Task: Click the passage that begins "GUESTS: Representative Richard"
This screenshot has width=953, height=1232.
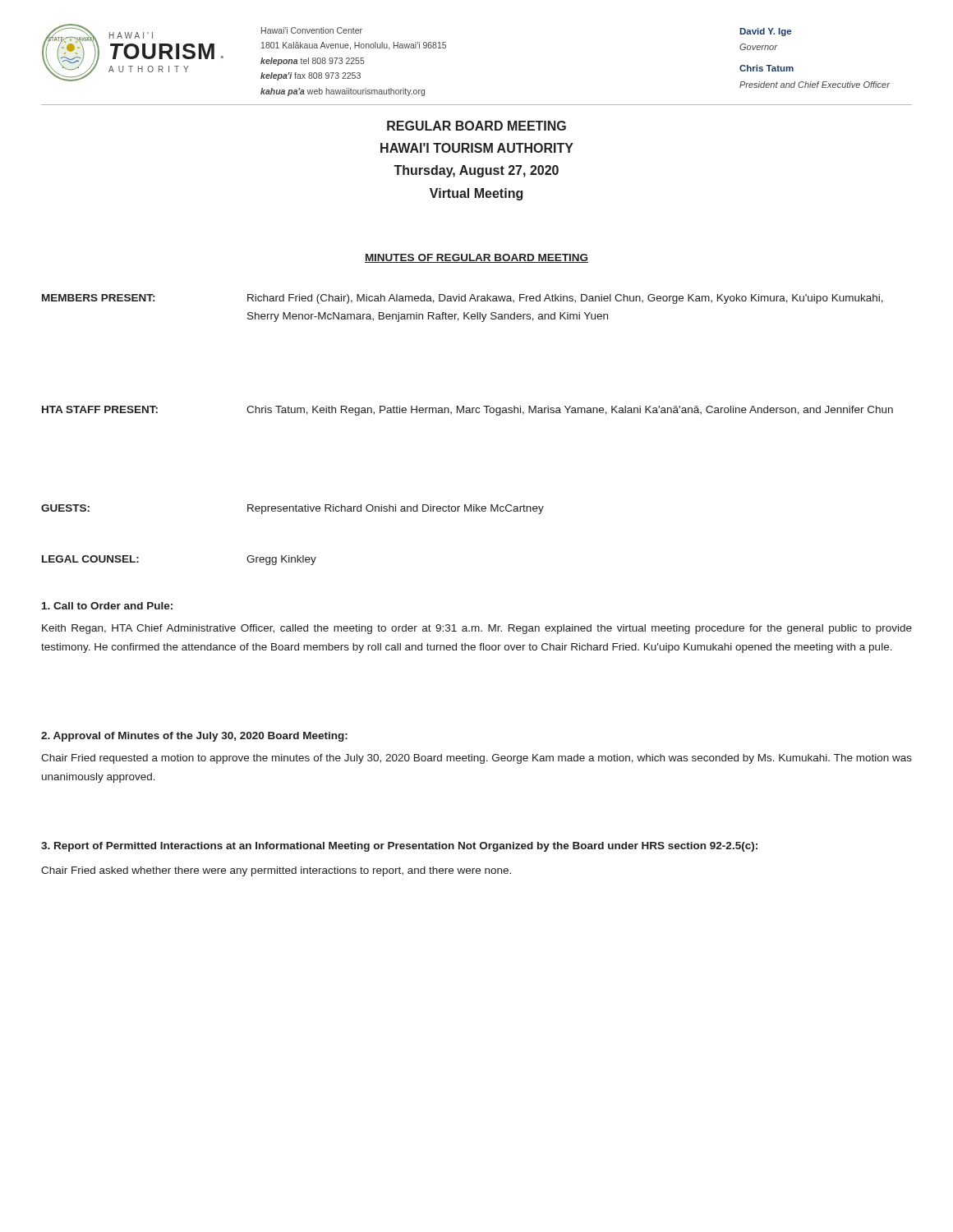Action: [476, 508]
